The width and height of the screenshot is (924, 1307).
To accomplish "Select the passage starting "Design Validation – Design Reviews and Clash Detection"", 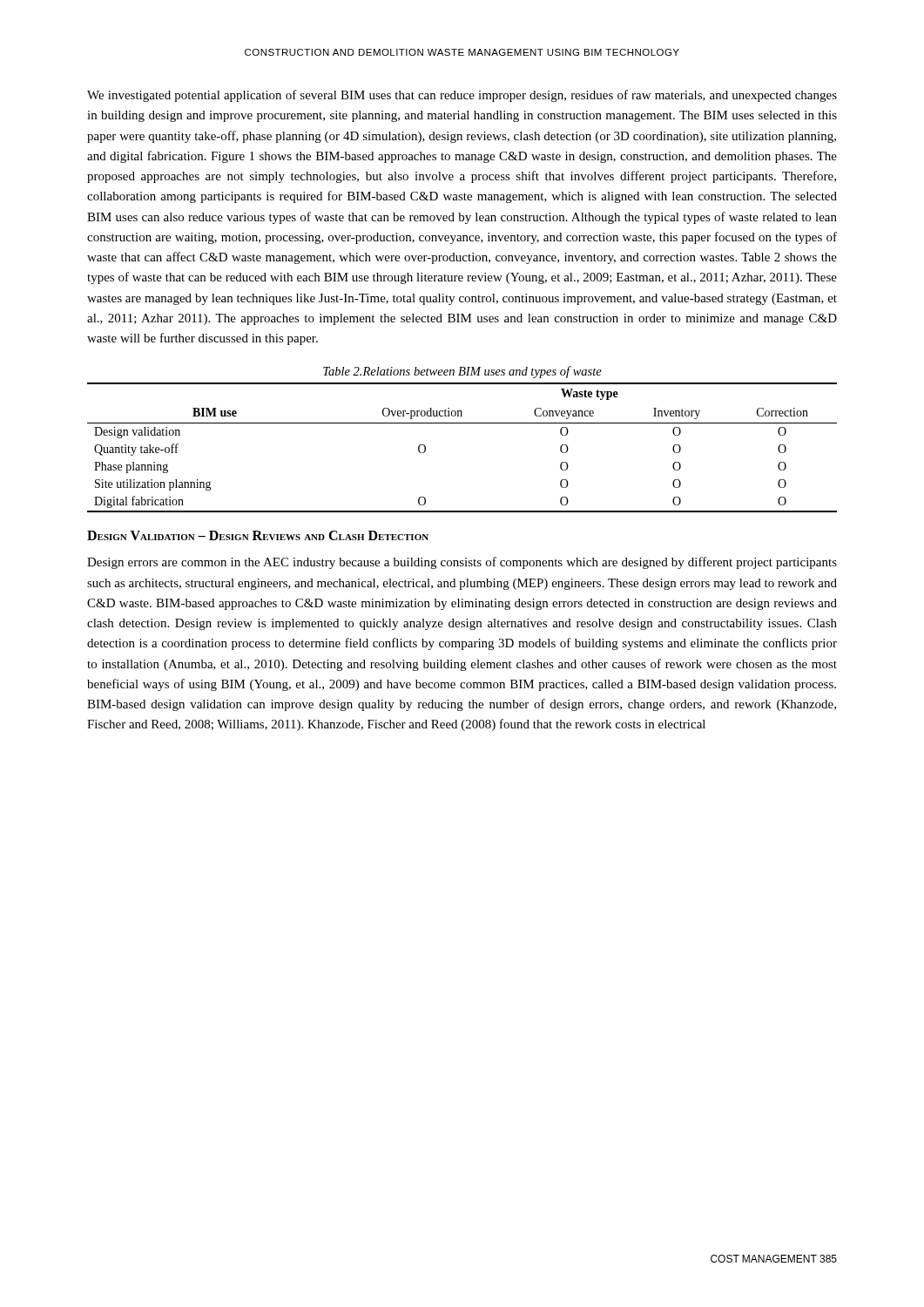I will point(258,536).
